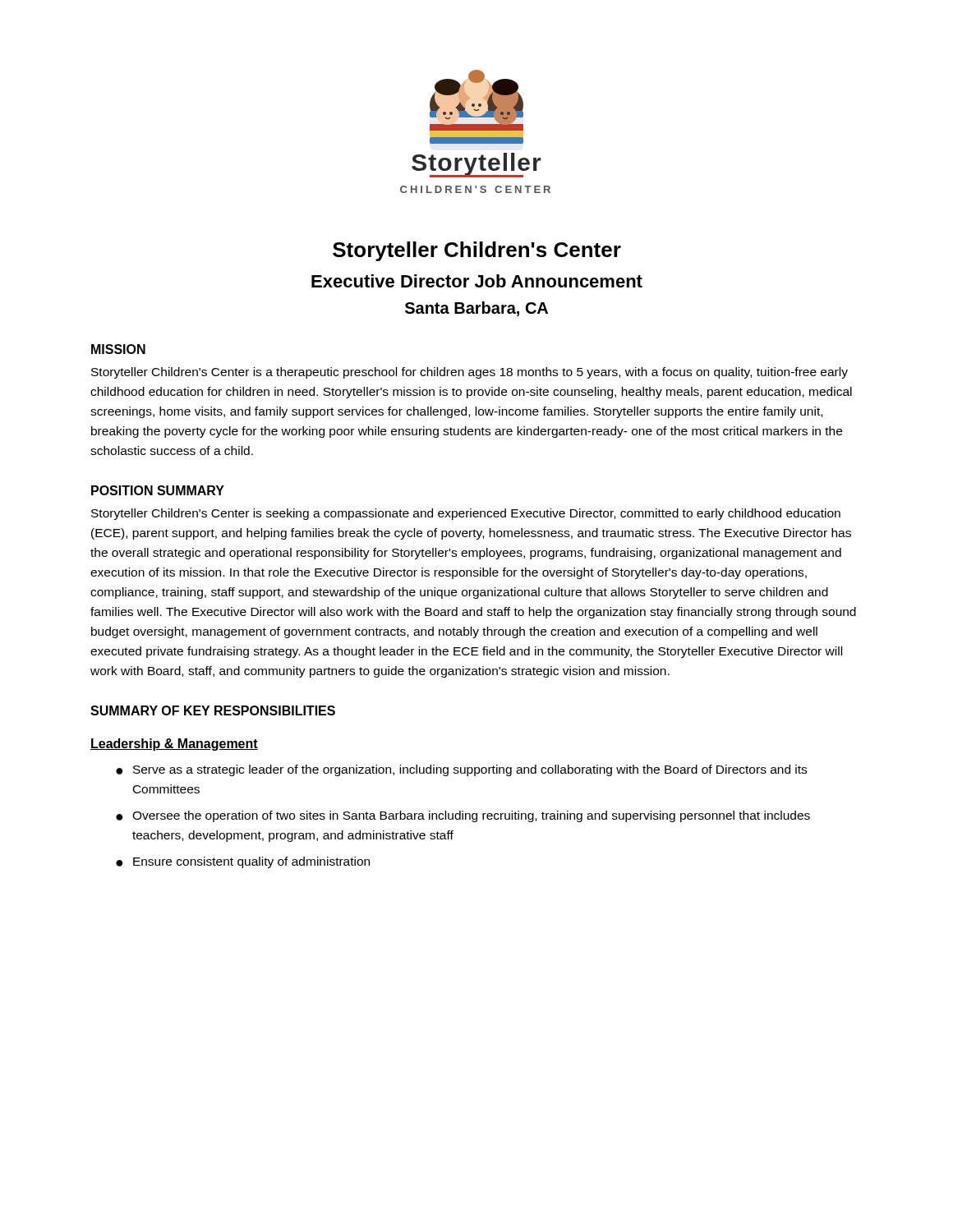Select the list item that reads "● Oversee the operation of"
This screenshot has width=953, height=1232.
pyautogui.click(x=489, y=826)
